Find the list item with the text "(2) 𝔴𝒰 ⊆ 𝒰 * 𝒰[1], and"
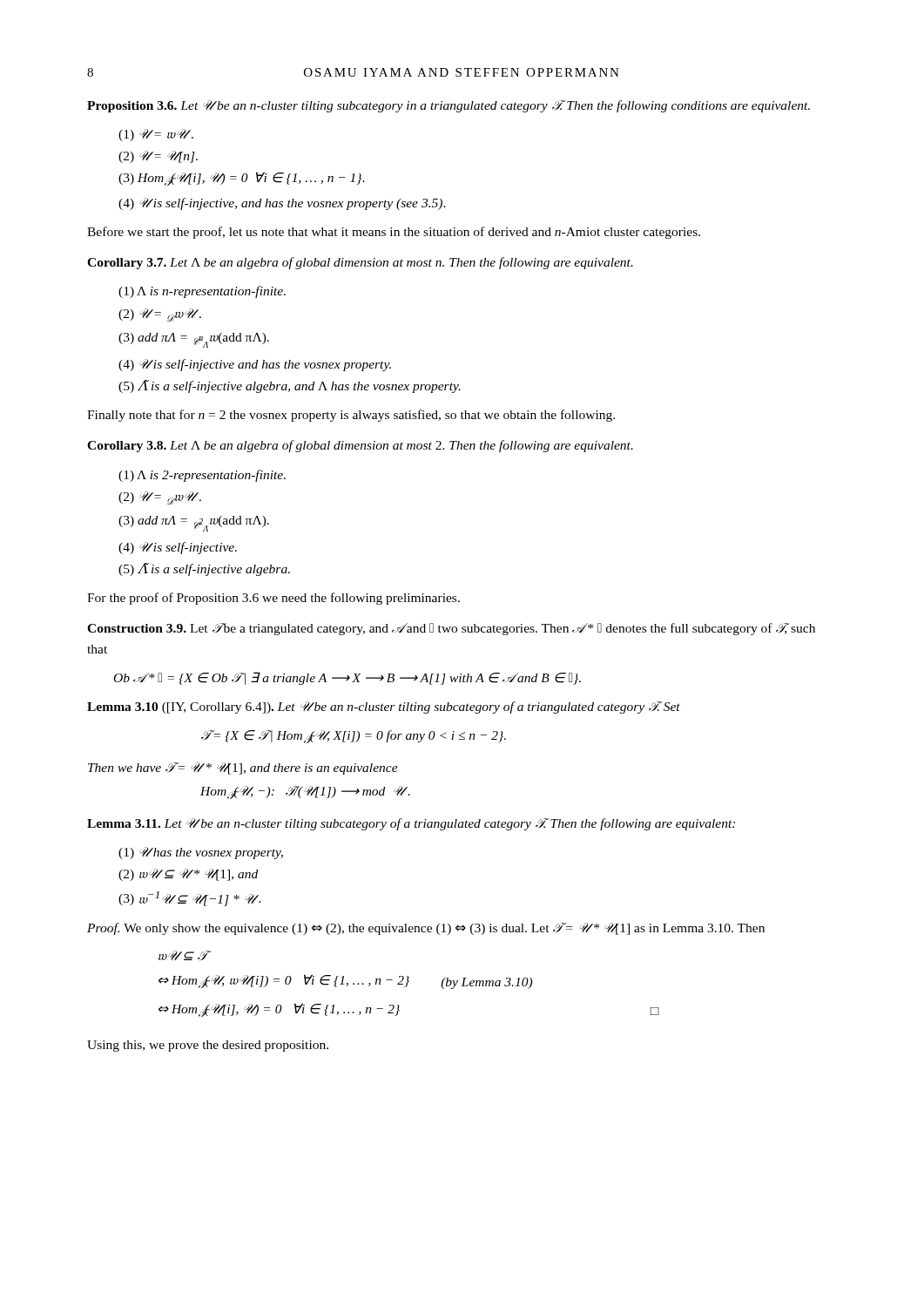 [188, 874]
